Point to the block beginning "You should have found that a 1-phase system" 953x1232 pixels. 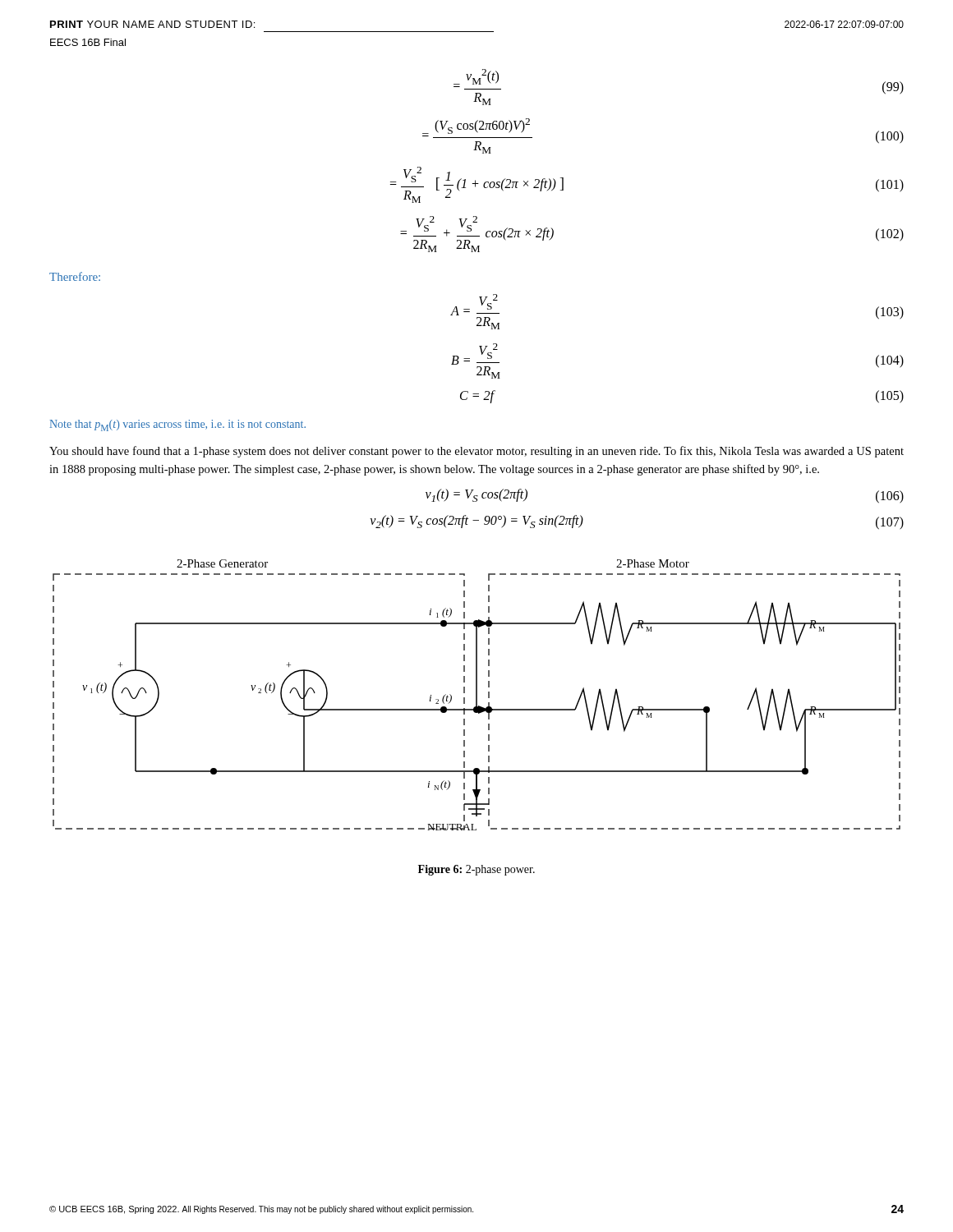tap(476, 460)
